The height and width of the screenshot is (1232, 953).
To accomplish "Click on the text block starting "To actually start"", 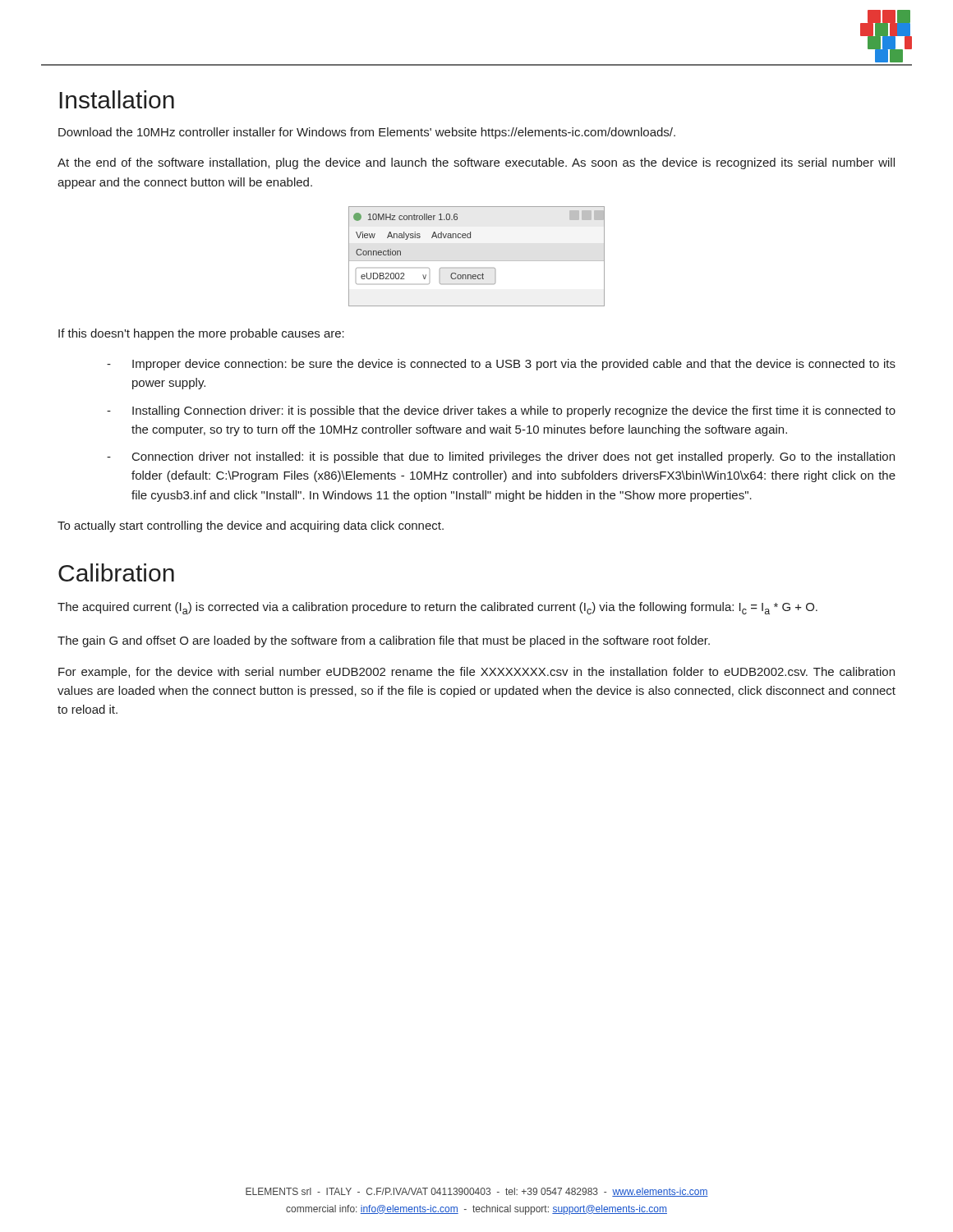I will tap(251, 525).
